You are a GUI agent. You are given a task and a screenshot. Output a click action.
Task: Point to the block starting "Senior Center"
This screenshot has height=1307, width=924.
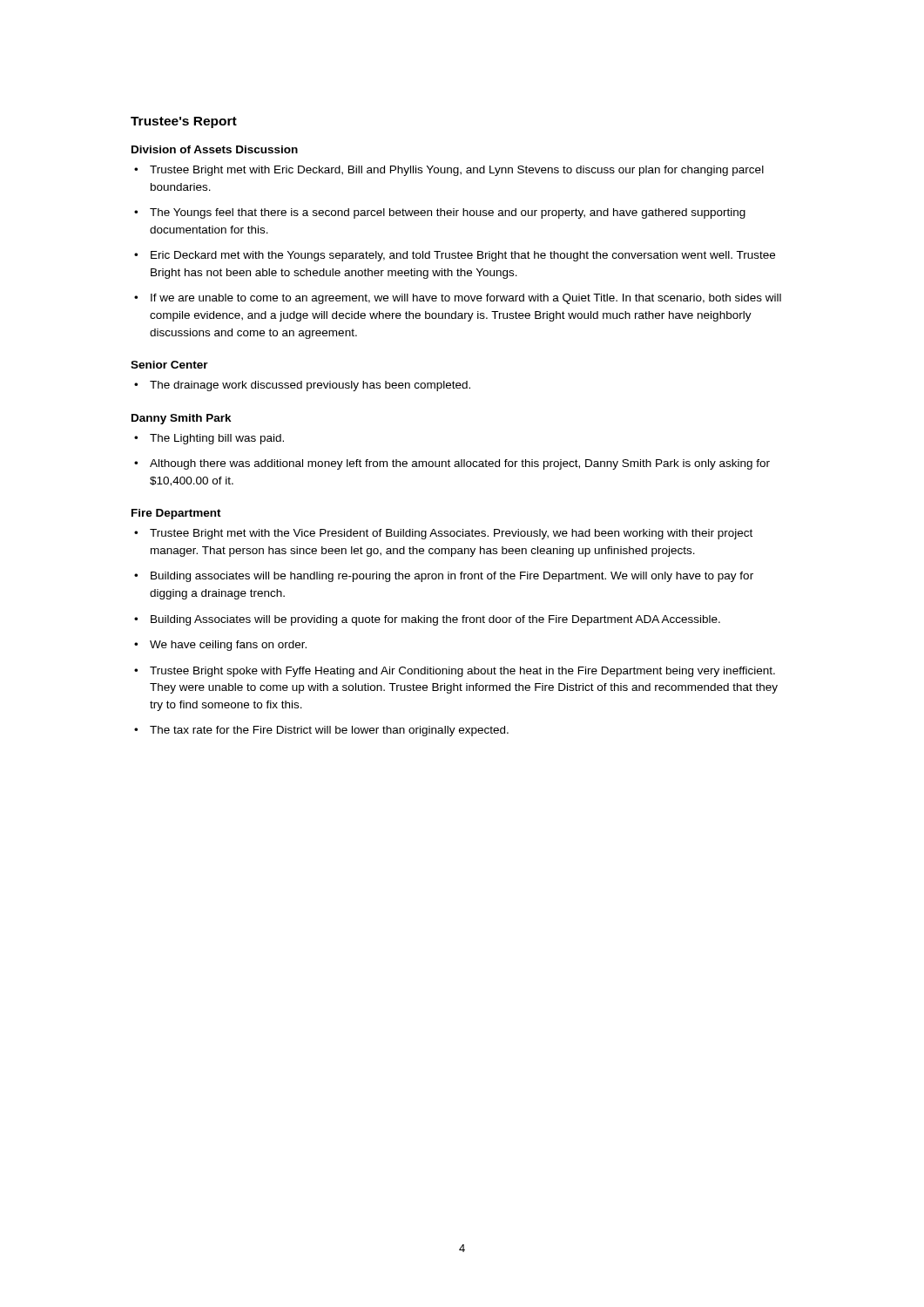(169, 365)
